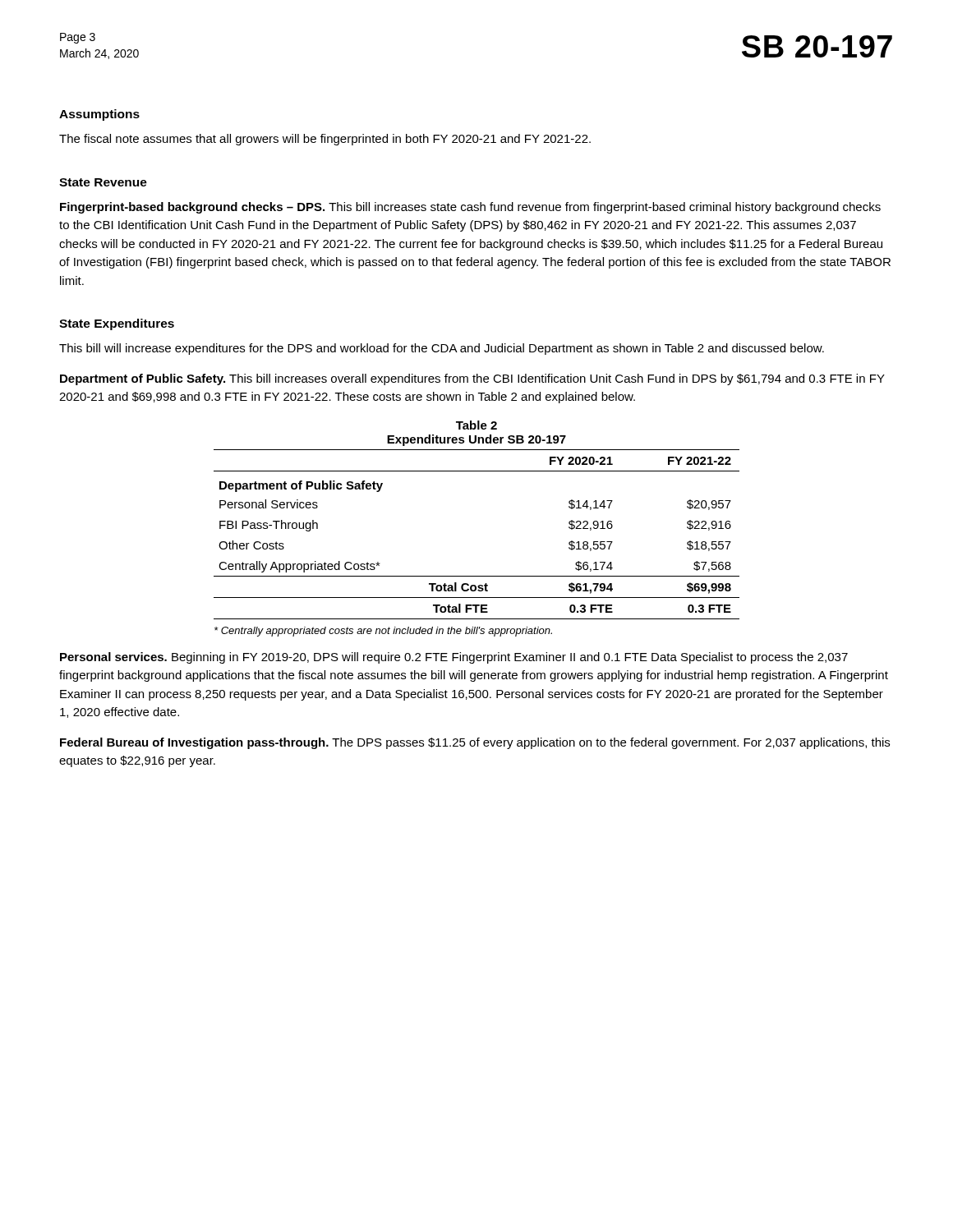Click on the element starting "Federal Bureau of Investigation pass-through. The DPS"
The height and width of the screenshot is (1232, 953).
[475, 751]
